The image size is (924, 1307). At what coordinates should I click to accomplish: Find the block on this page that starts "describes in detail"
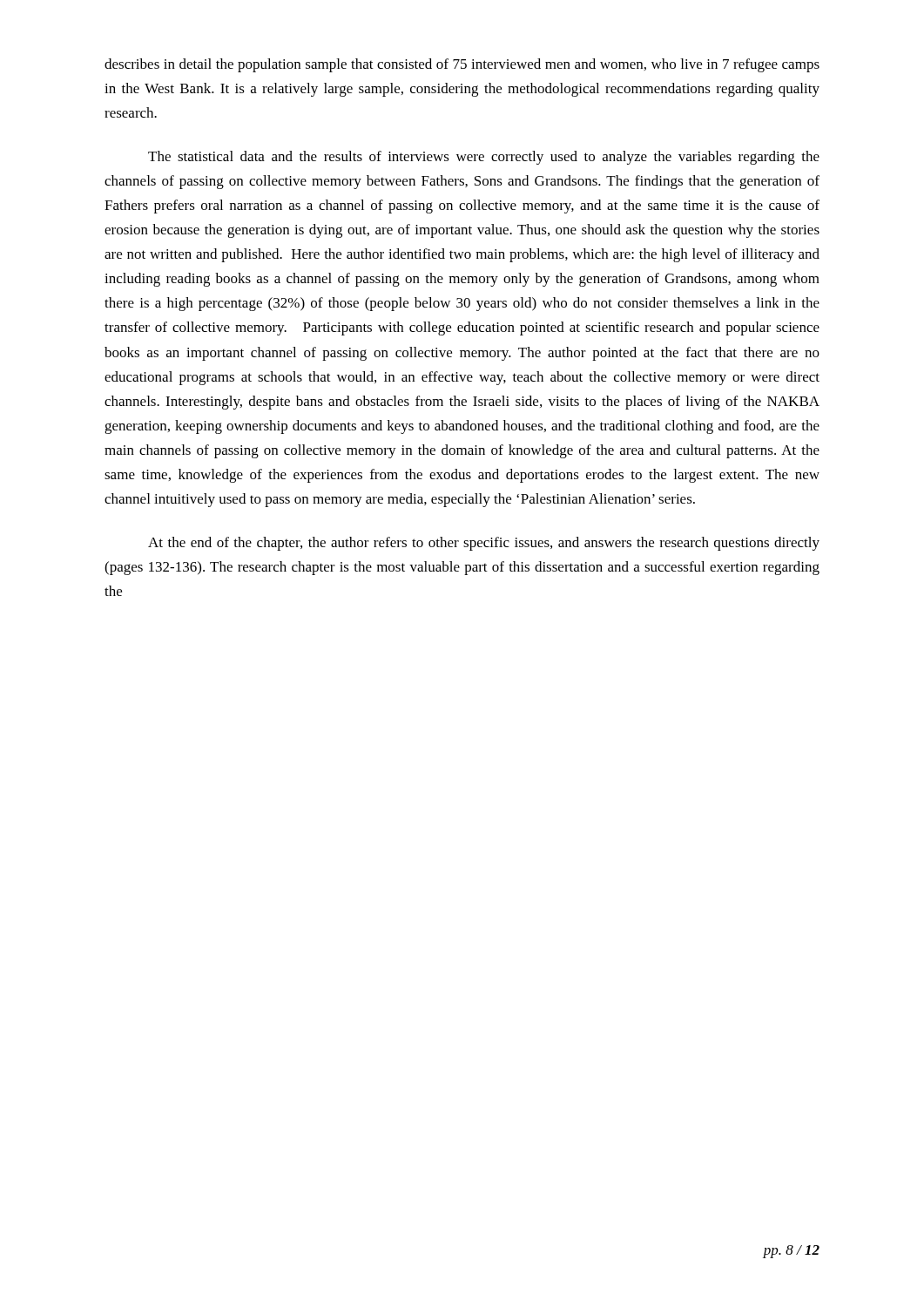click(462, 89)
